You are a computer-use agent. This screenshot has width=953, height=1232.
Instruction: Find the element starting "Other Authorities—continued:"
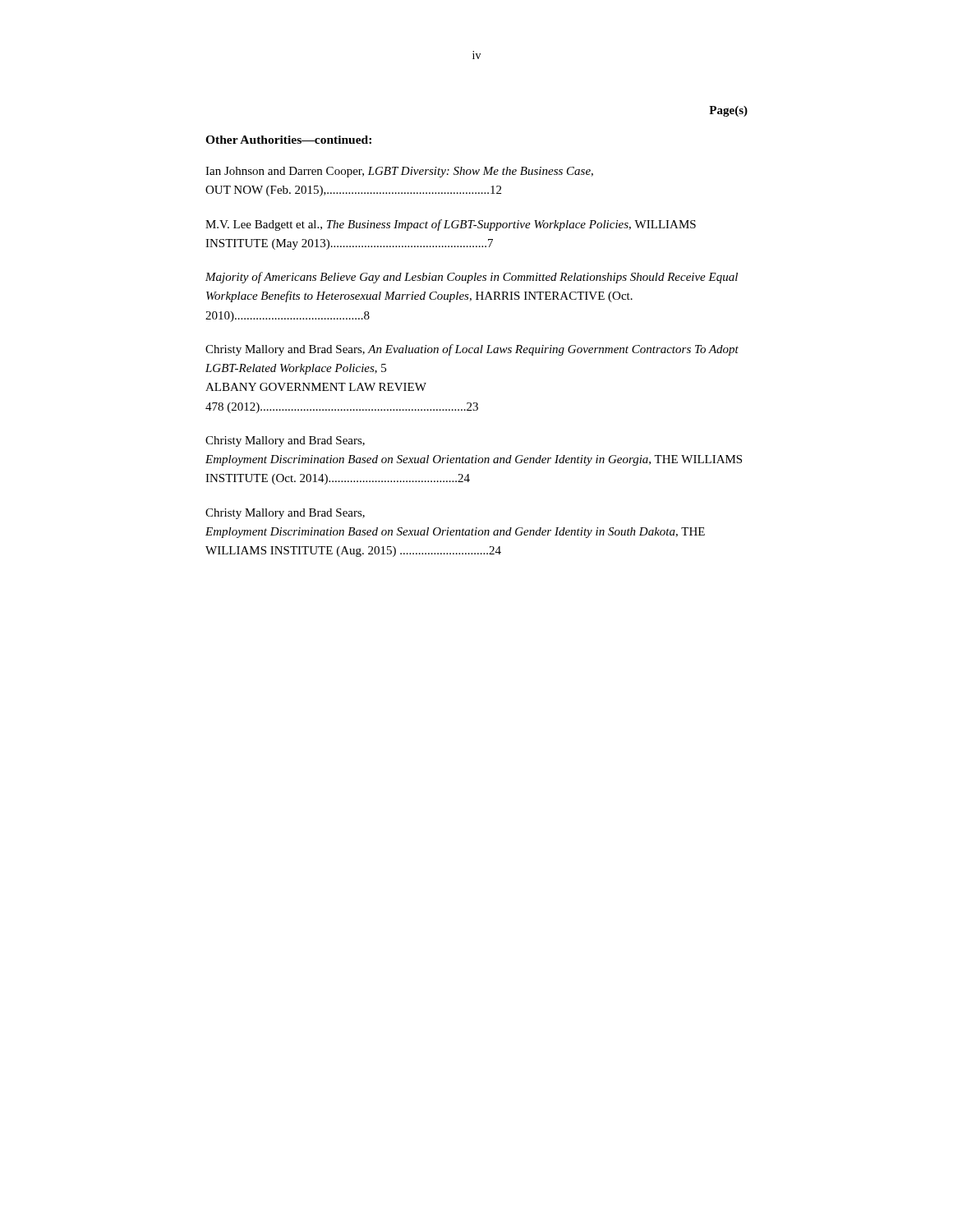[x=289, y=139]
